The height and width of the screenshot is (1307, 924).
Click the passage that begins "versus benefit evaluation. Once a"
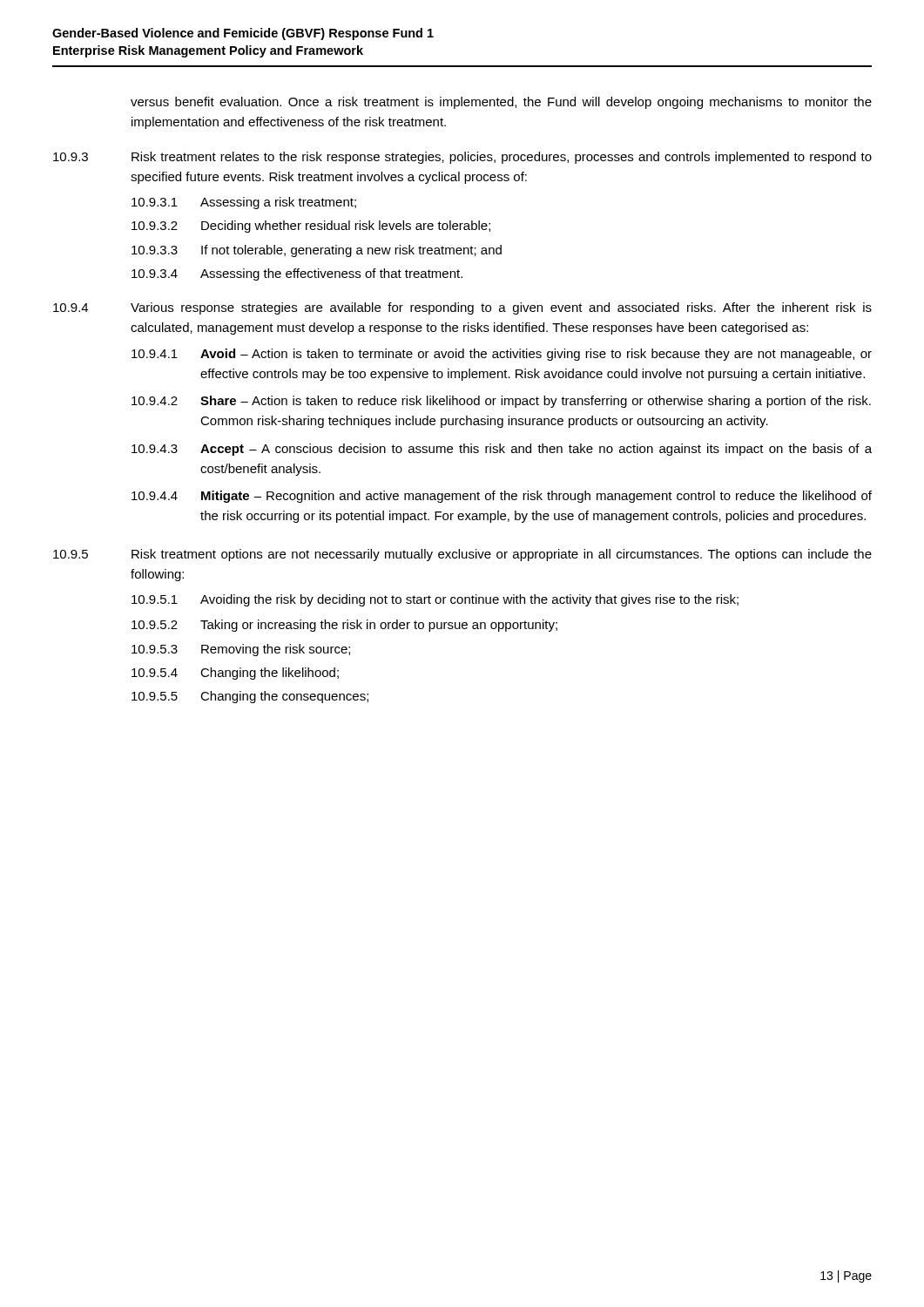tap(501, 112)
